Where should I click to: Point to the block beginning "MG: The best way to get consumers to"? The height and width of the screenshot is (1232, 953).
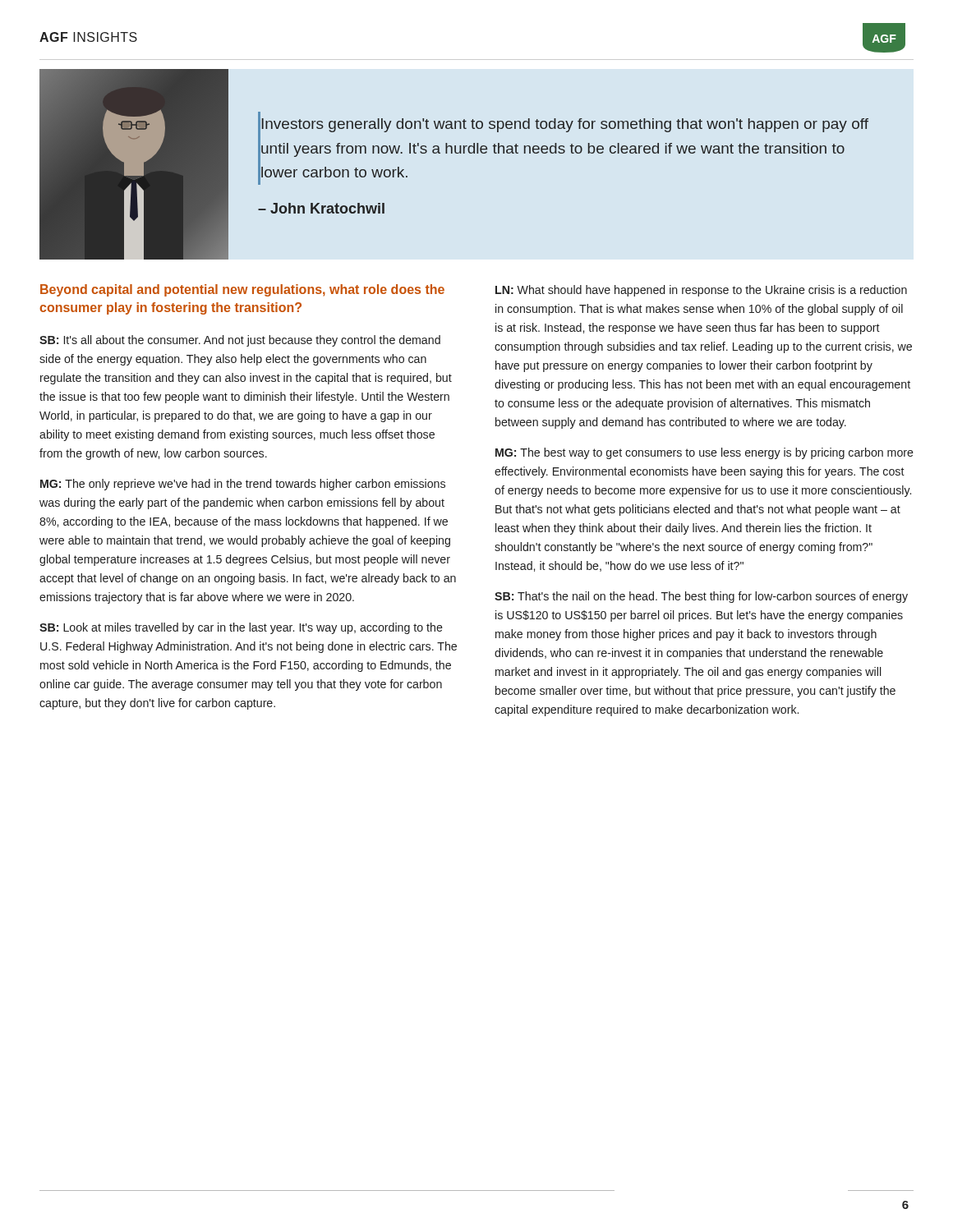coord(704,509)
